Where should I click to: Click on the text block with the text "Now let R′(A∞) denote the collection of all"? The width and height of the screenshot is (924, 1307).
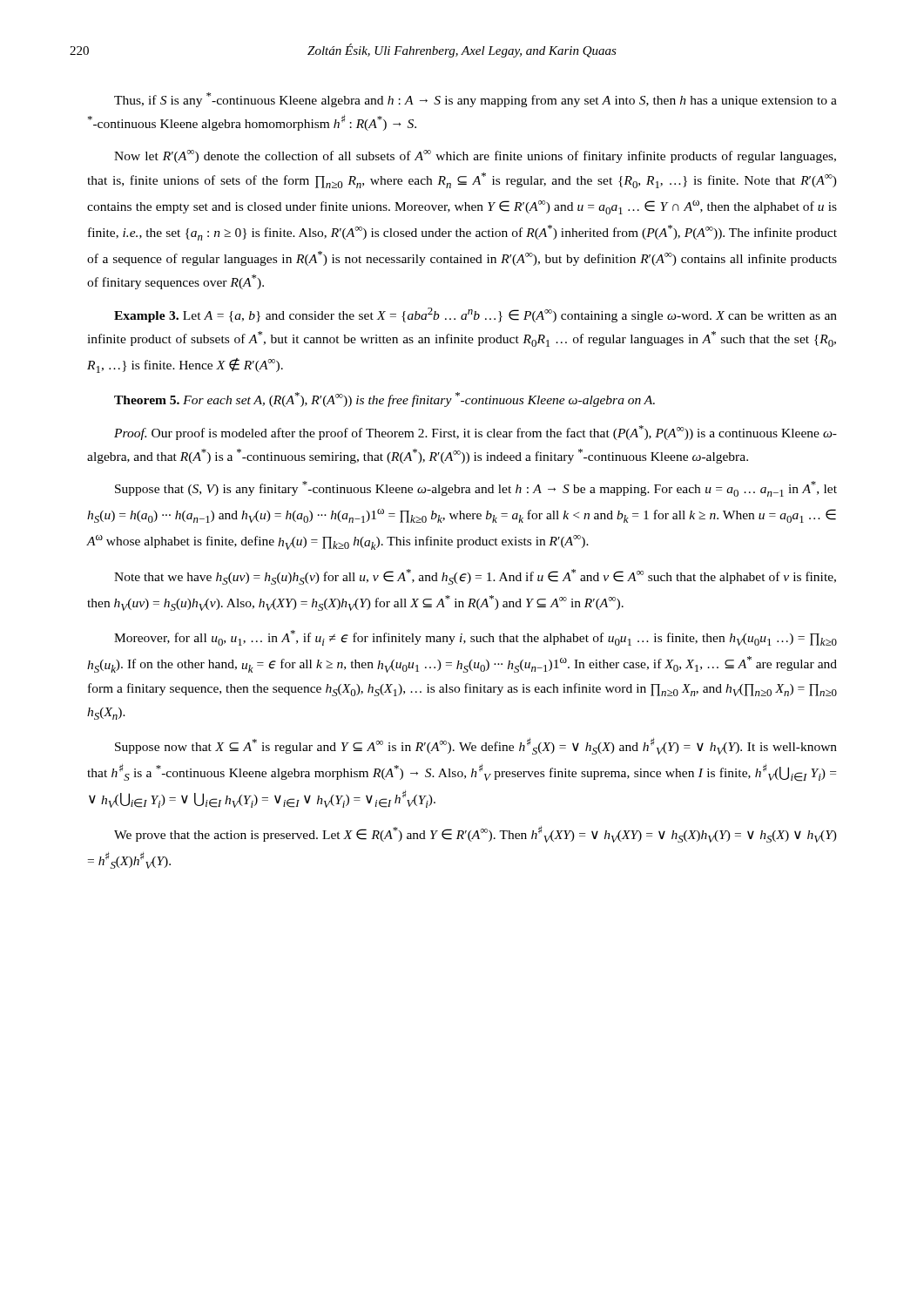click(x=462, y=218)
